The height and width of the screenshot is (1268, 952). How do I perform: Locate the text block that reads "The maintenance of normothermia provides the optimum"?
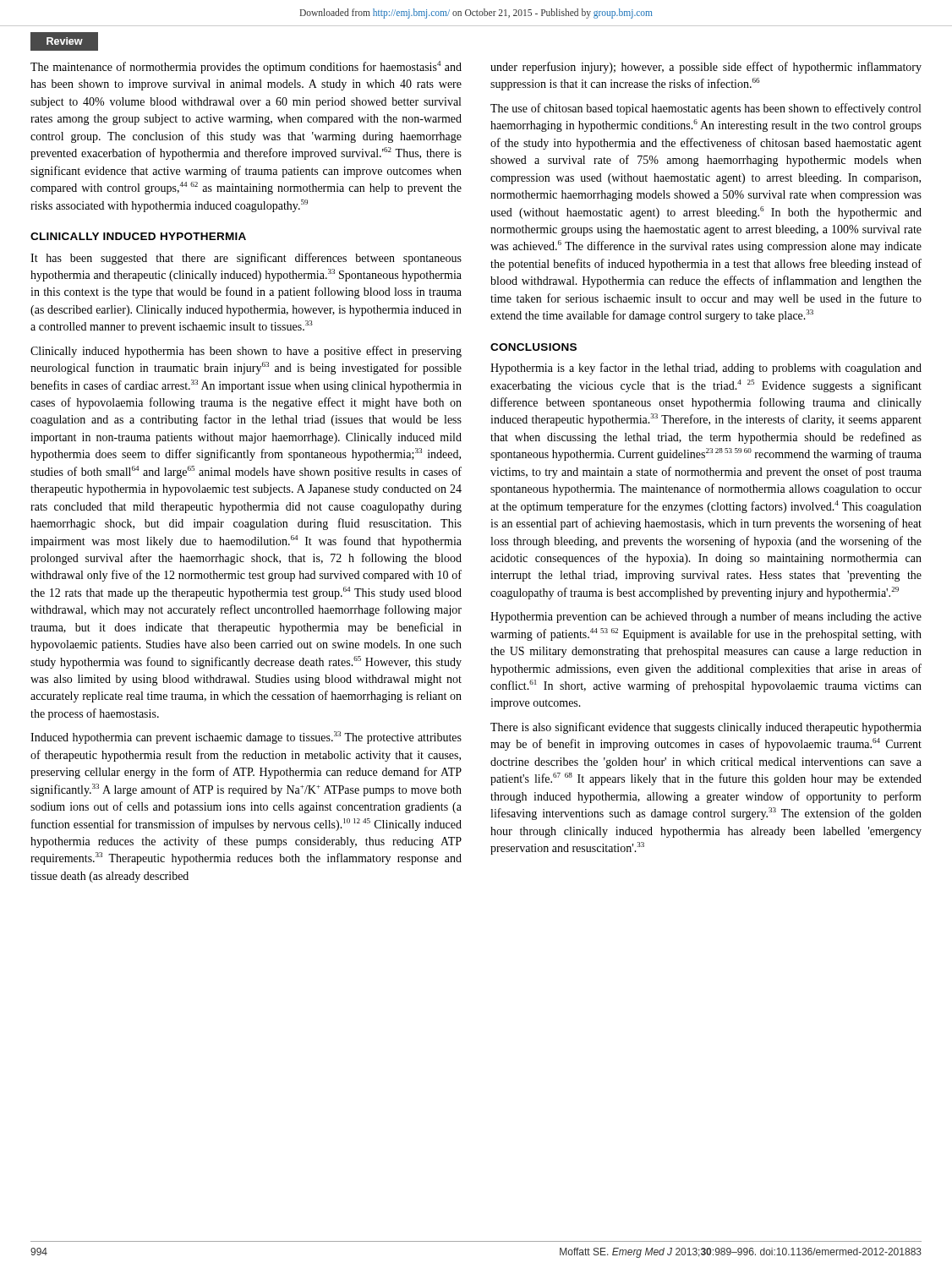pyautogui.click(x=246, y=136)
